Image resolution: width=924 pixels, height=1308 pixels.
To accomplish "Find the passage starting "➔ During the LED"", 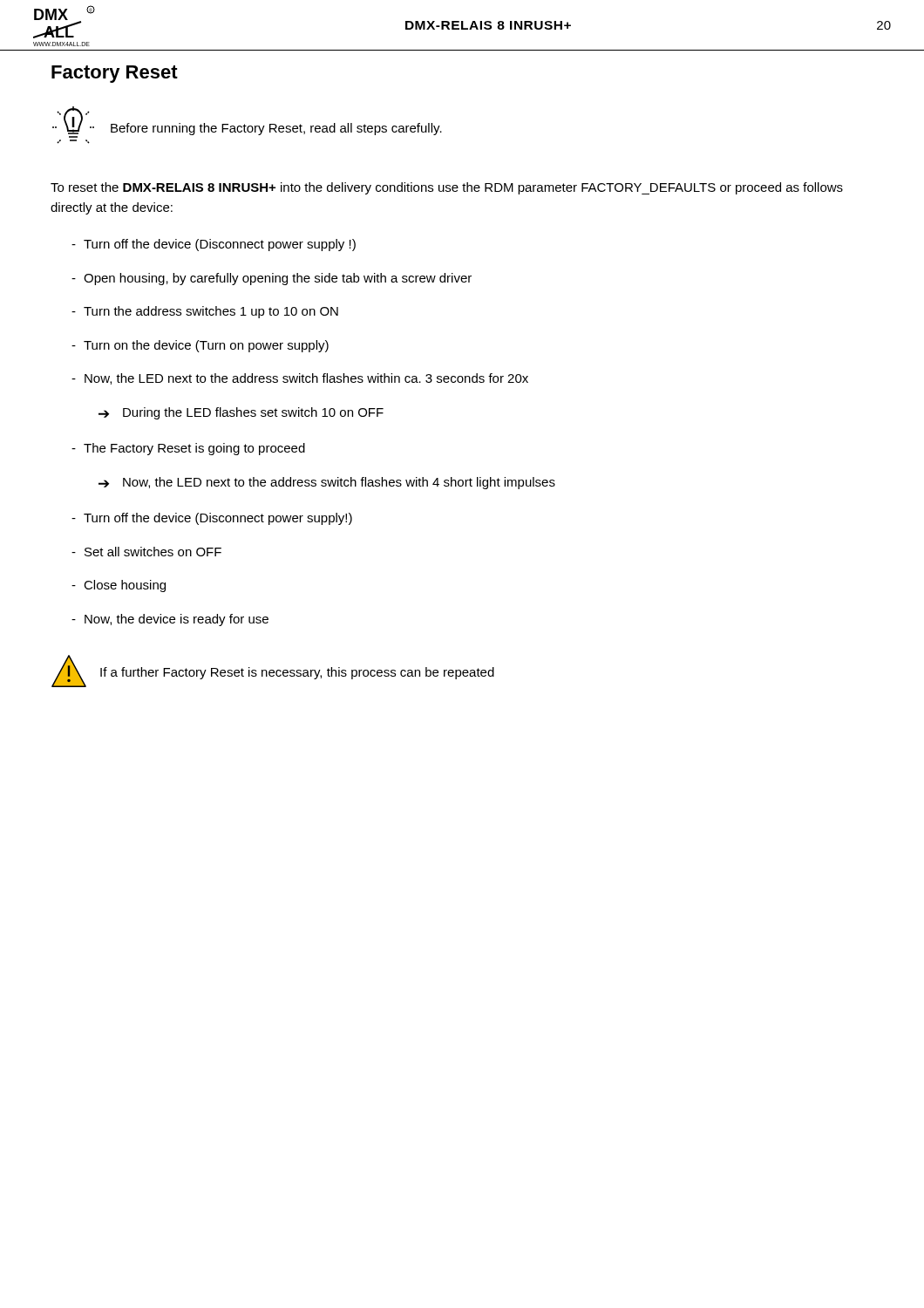I will pyautogui.click(x=241, y=413).
